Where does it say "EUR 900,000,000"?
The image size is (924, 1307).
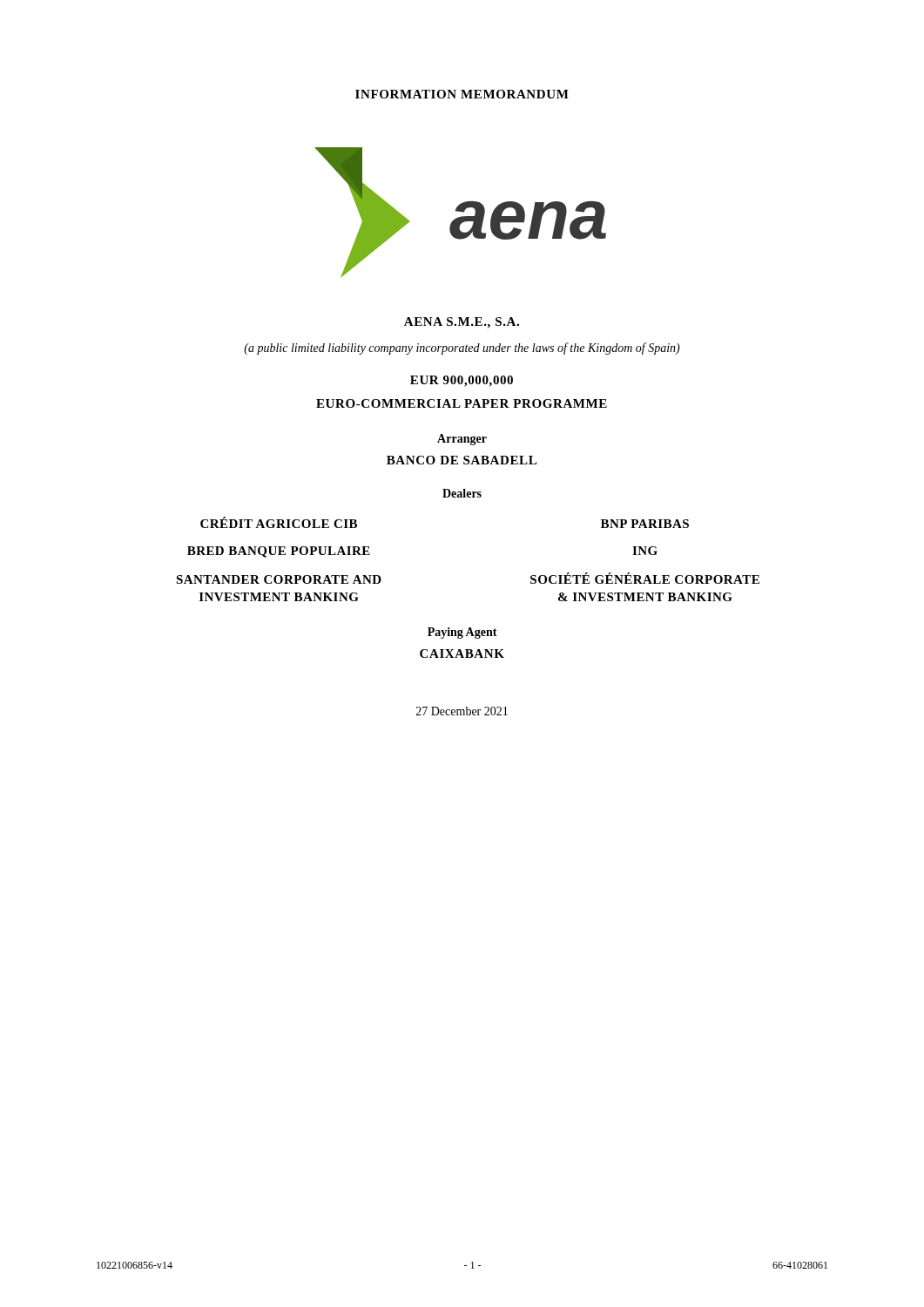click(462, 380)
